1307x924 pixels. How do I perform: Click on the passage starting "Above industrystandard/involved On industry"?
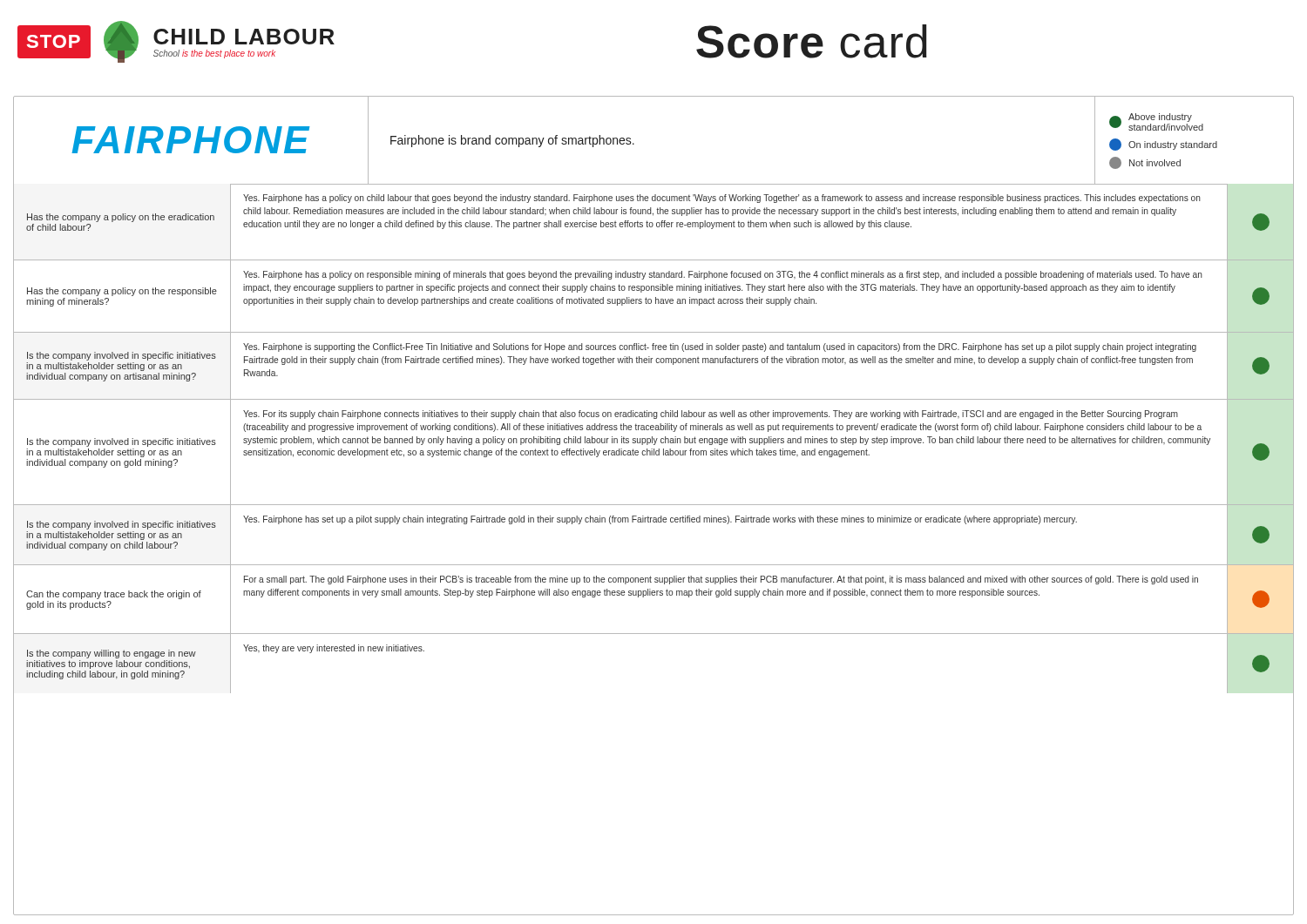pos(1194,140)
